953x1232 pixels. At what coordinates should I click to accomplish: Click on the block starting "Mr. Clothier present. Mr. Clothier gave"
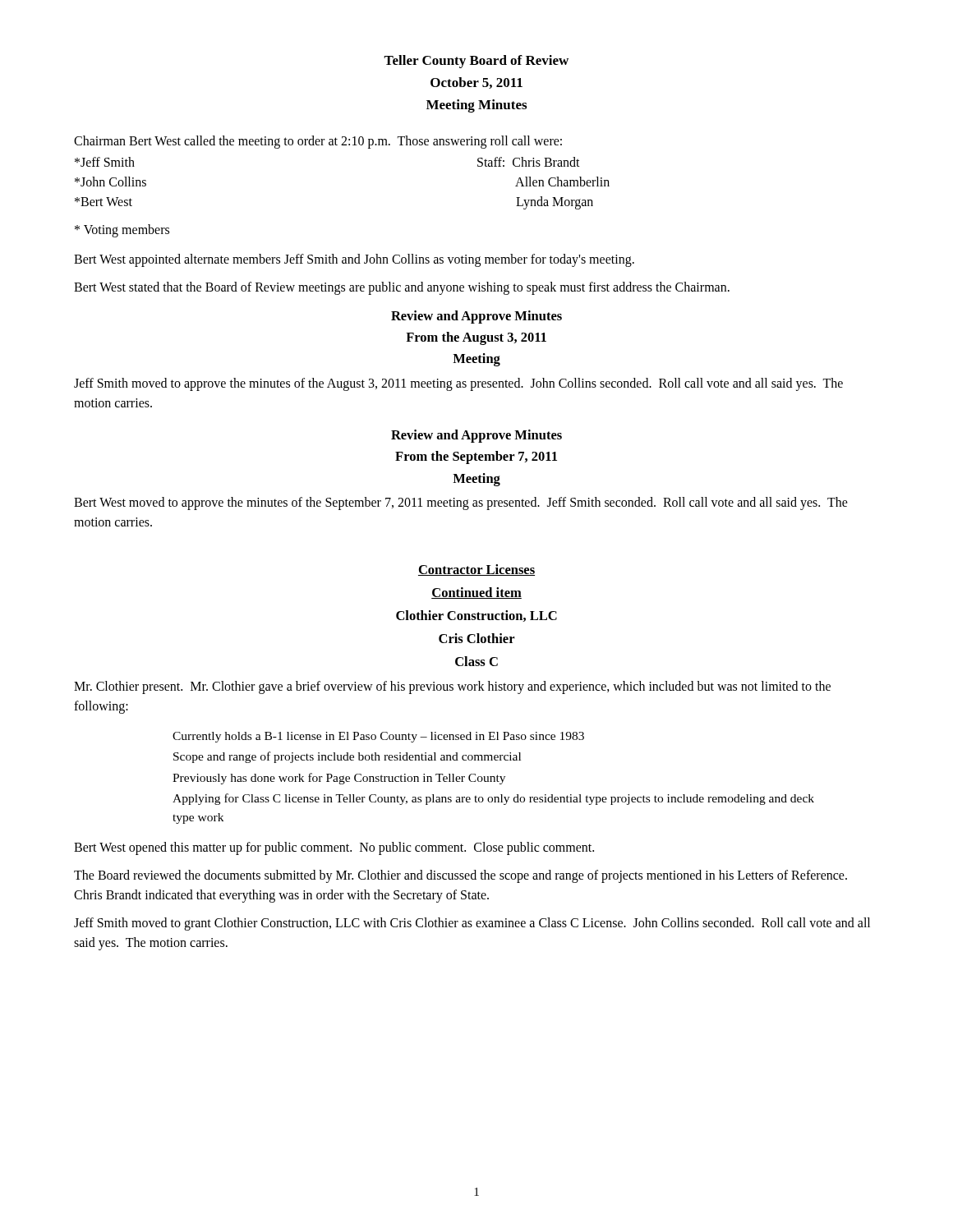[x=452, y=696]
